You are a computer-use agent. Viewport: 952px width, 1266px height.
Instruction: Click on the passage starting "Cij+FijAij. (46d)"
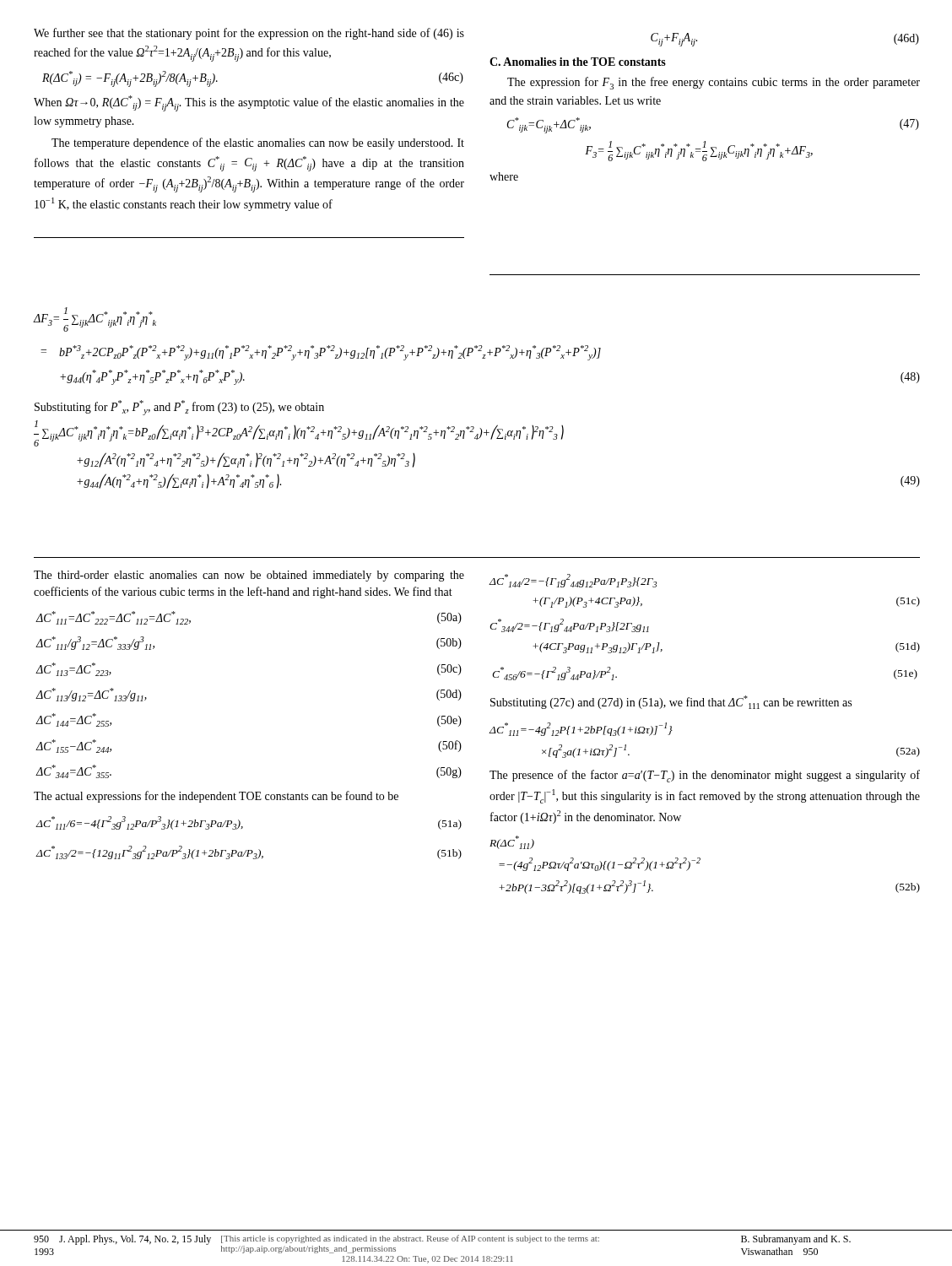[x=705, y=39]
